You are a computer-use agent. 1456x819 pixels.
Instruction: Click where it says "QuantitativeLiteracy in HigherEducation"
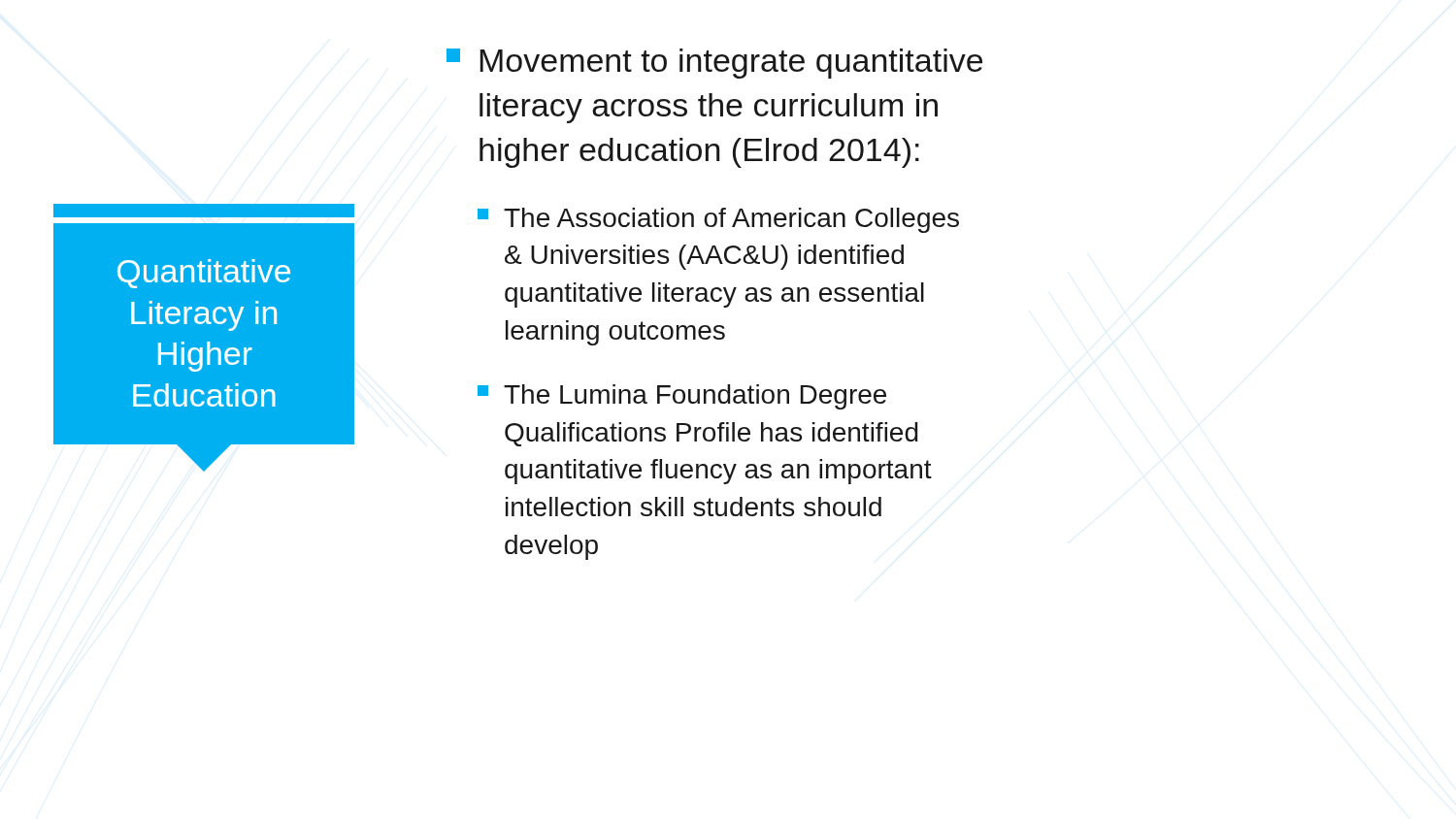pos(204,338)
